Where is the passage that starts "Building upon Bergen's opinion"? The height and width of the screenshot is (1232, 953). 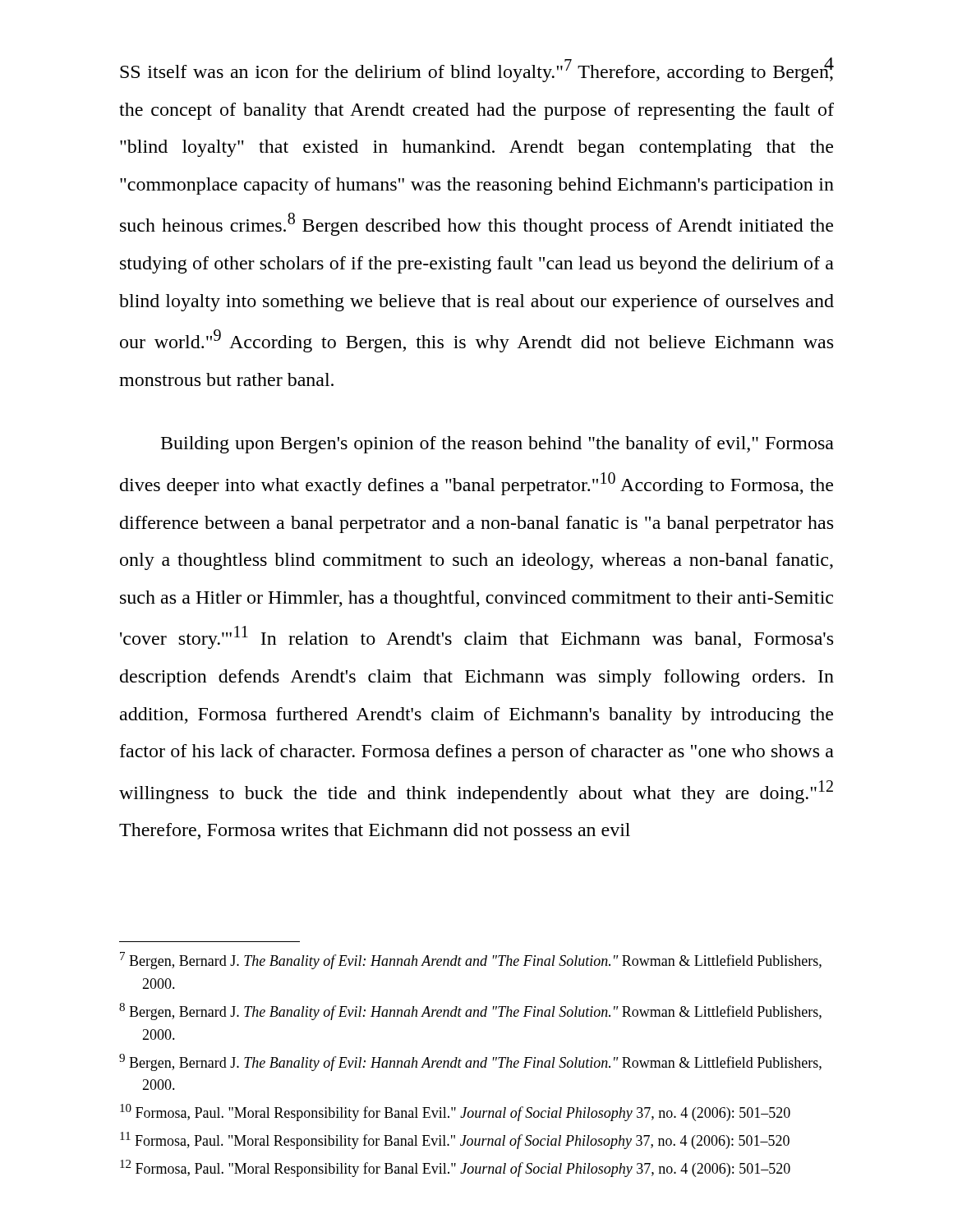click(x=476, y=637)
